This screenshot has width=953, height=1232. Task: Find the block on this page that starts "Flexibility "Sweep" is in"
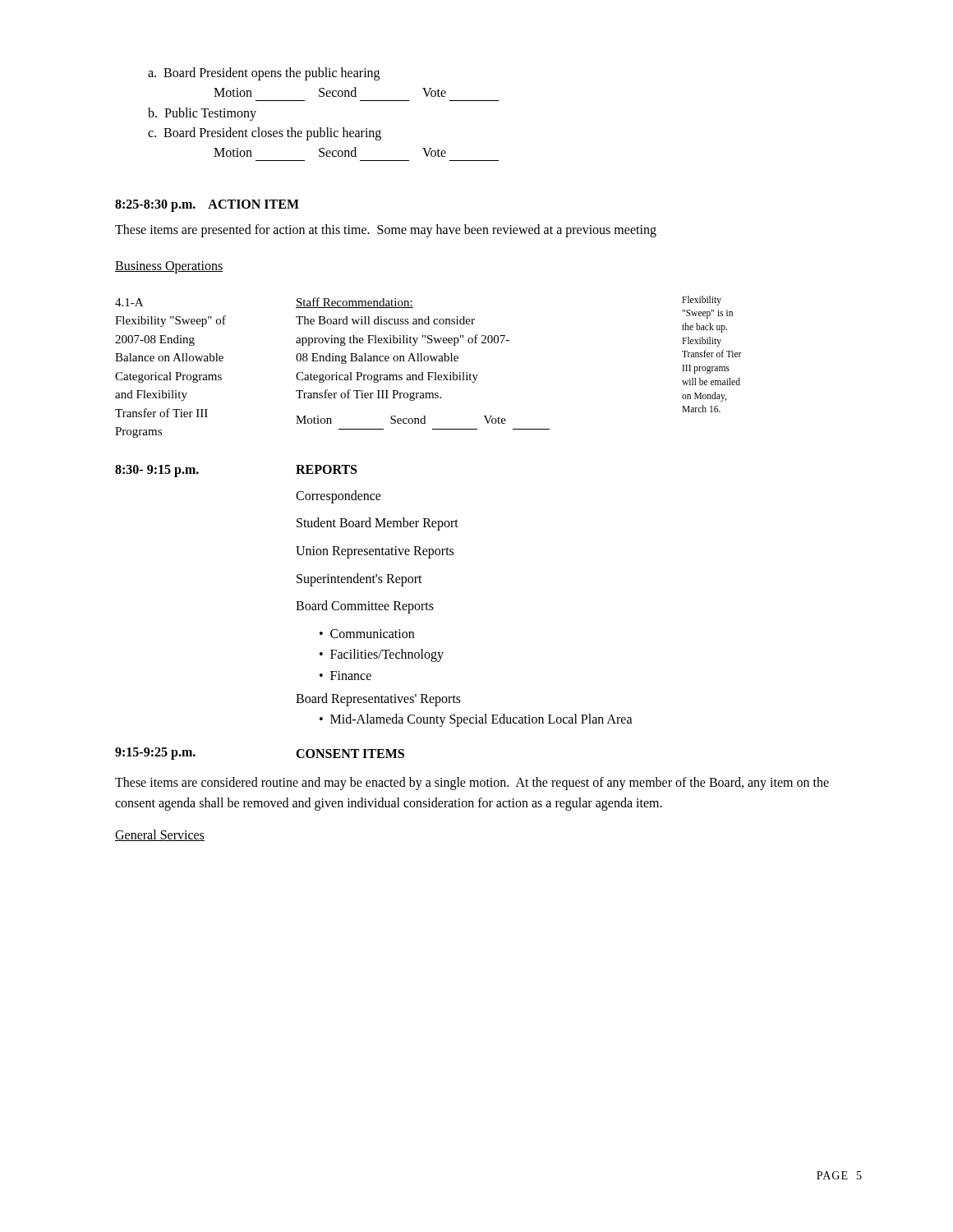point(712,354)
